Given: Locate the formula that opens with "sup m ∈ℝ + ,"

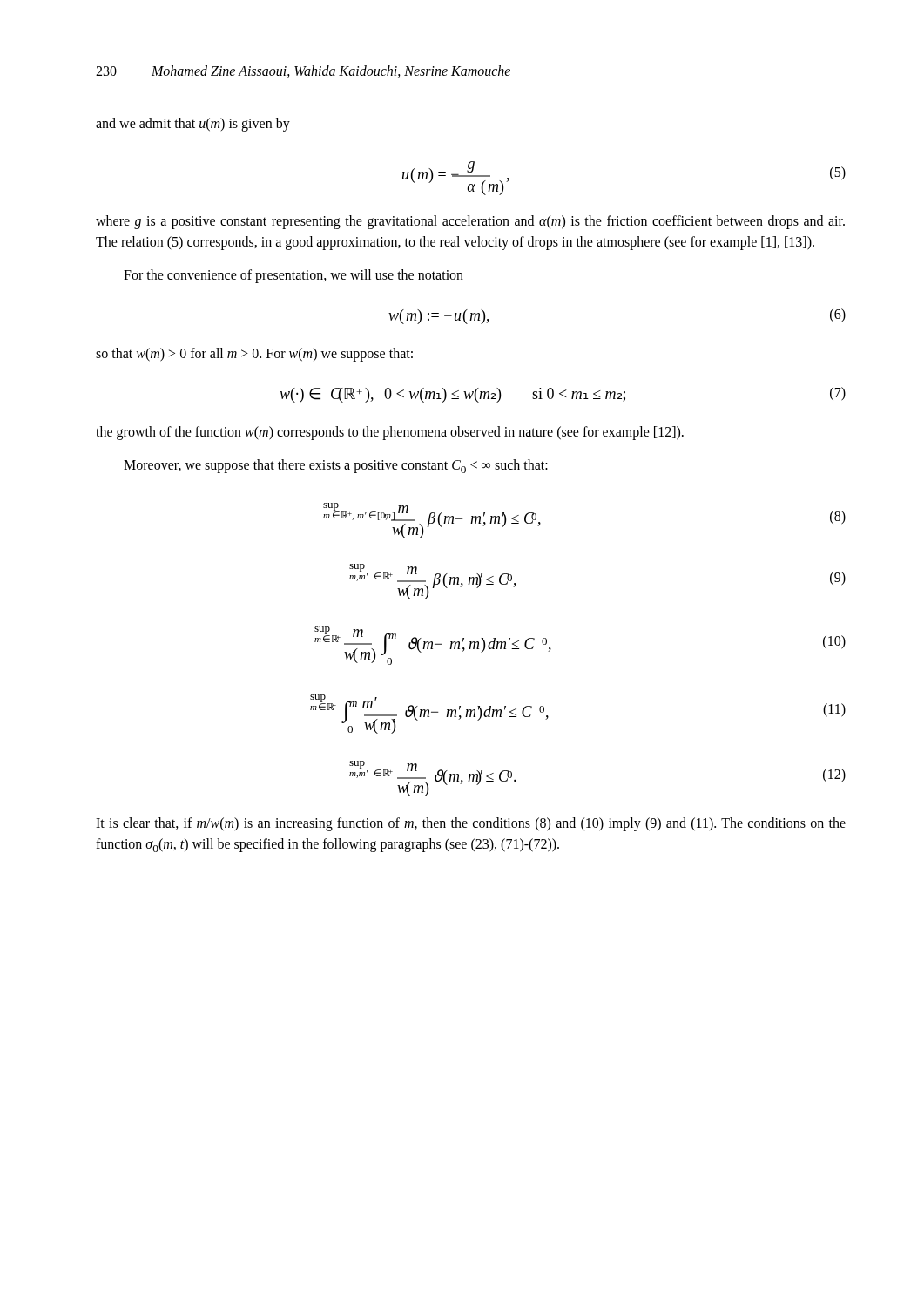Looking at the screenshot, I should coord(430,521).
